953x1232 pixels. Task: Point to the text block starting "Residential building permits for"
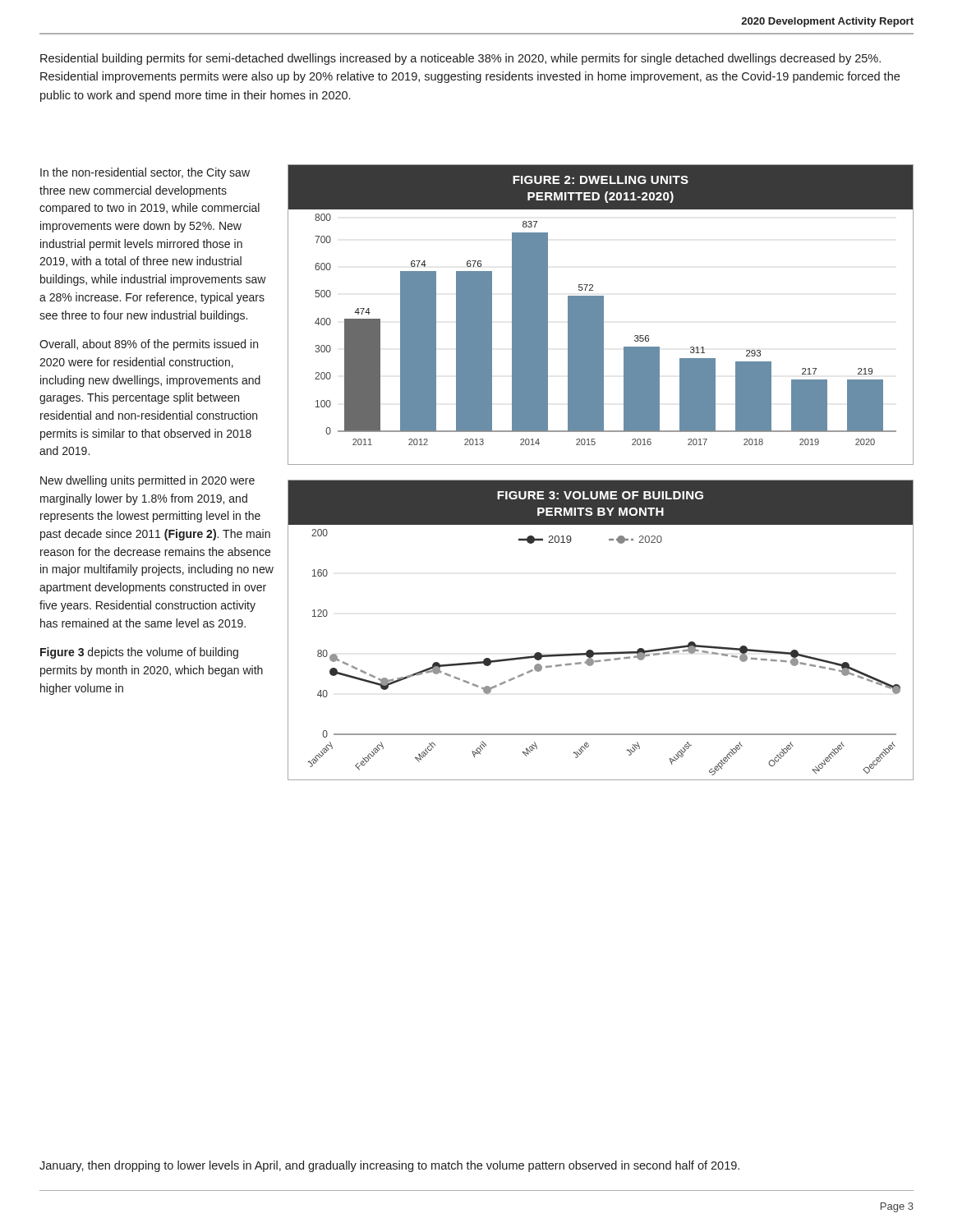point(470,77)
